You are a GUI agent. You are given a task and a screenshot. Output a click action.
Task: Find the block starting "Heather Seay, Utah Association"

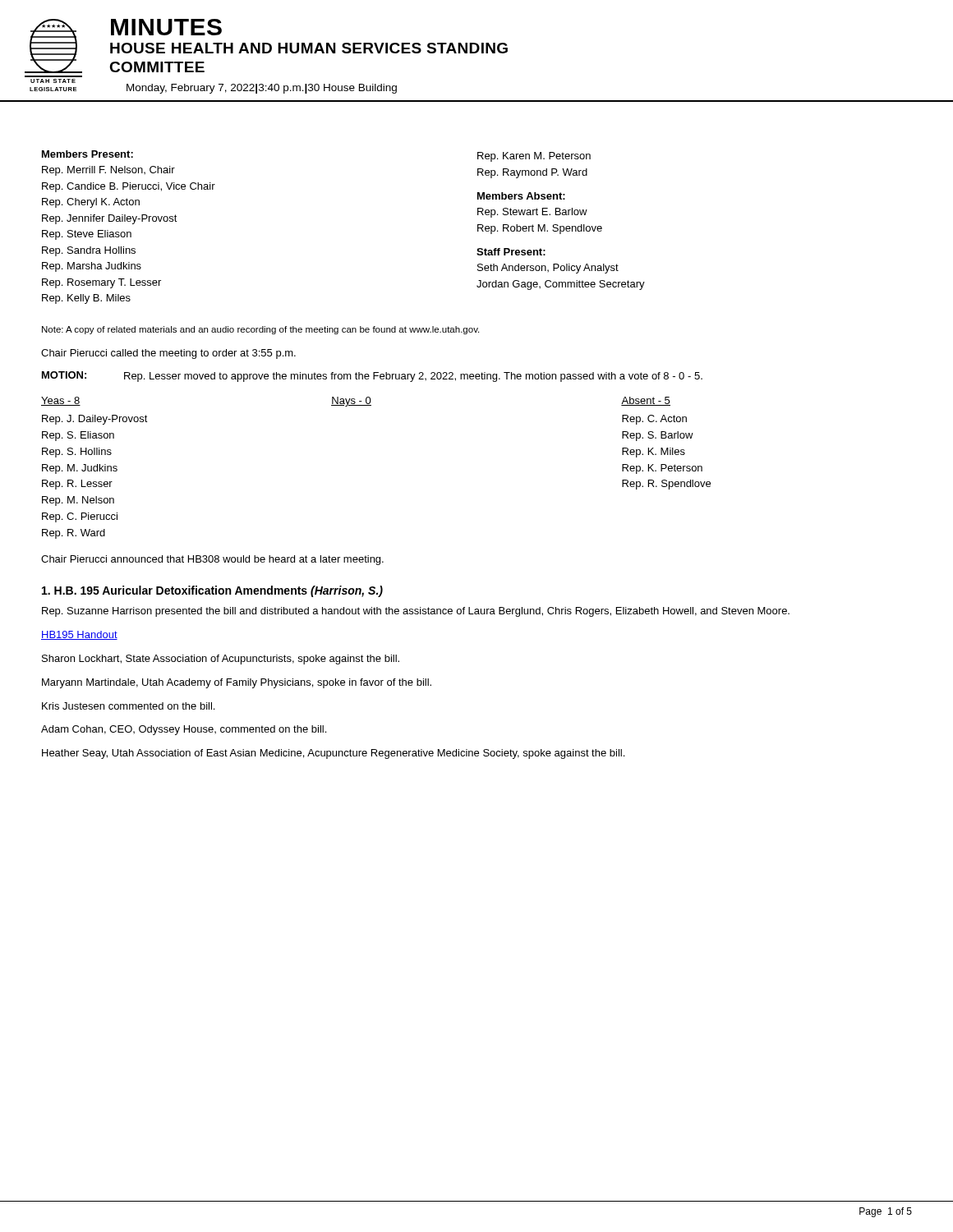point(333,753)
